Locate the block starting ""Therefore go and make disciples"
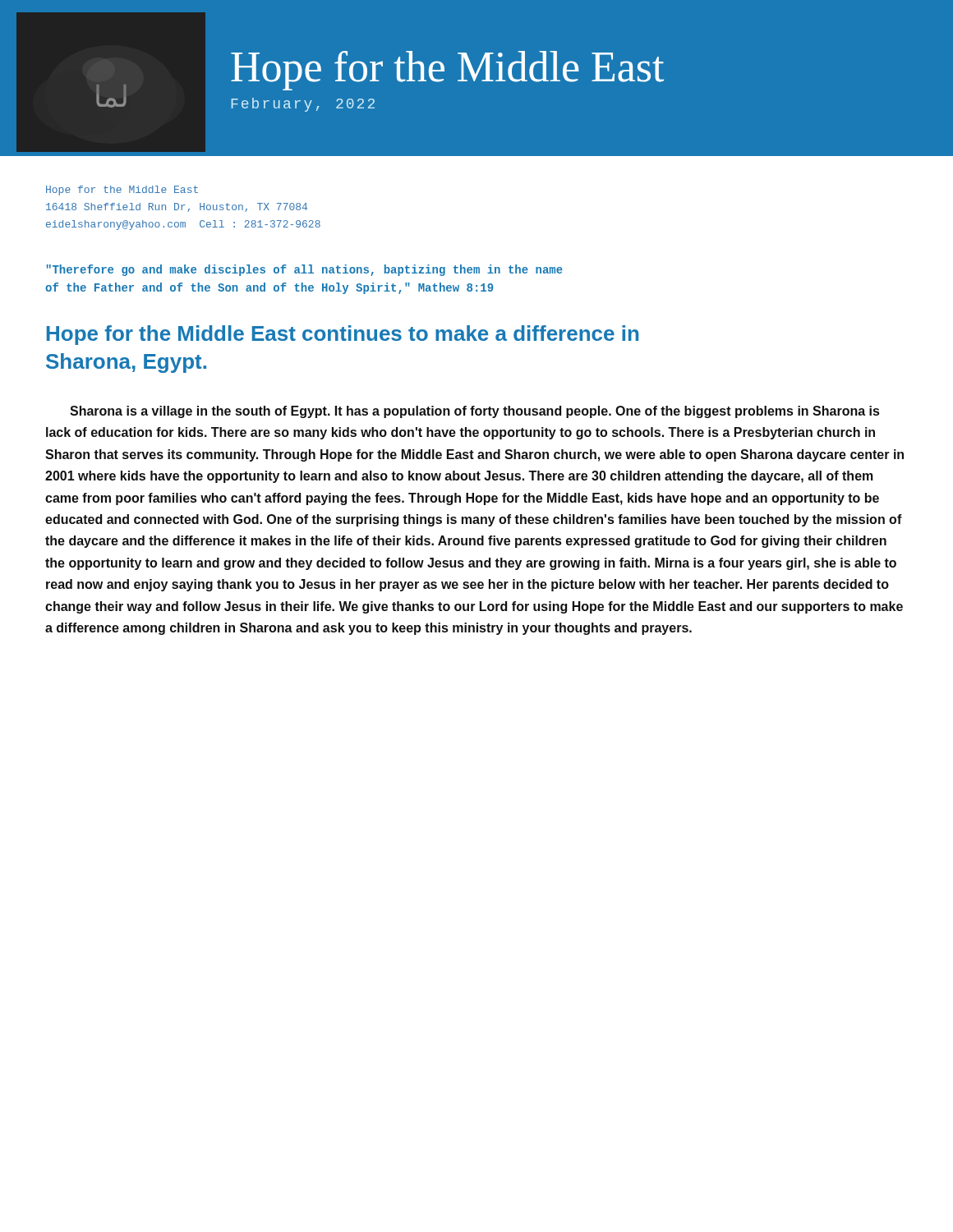The height and width of the screenshot is (1232, 953). point(304,279)
